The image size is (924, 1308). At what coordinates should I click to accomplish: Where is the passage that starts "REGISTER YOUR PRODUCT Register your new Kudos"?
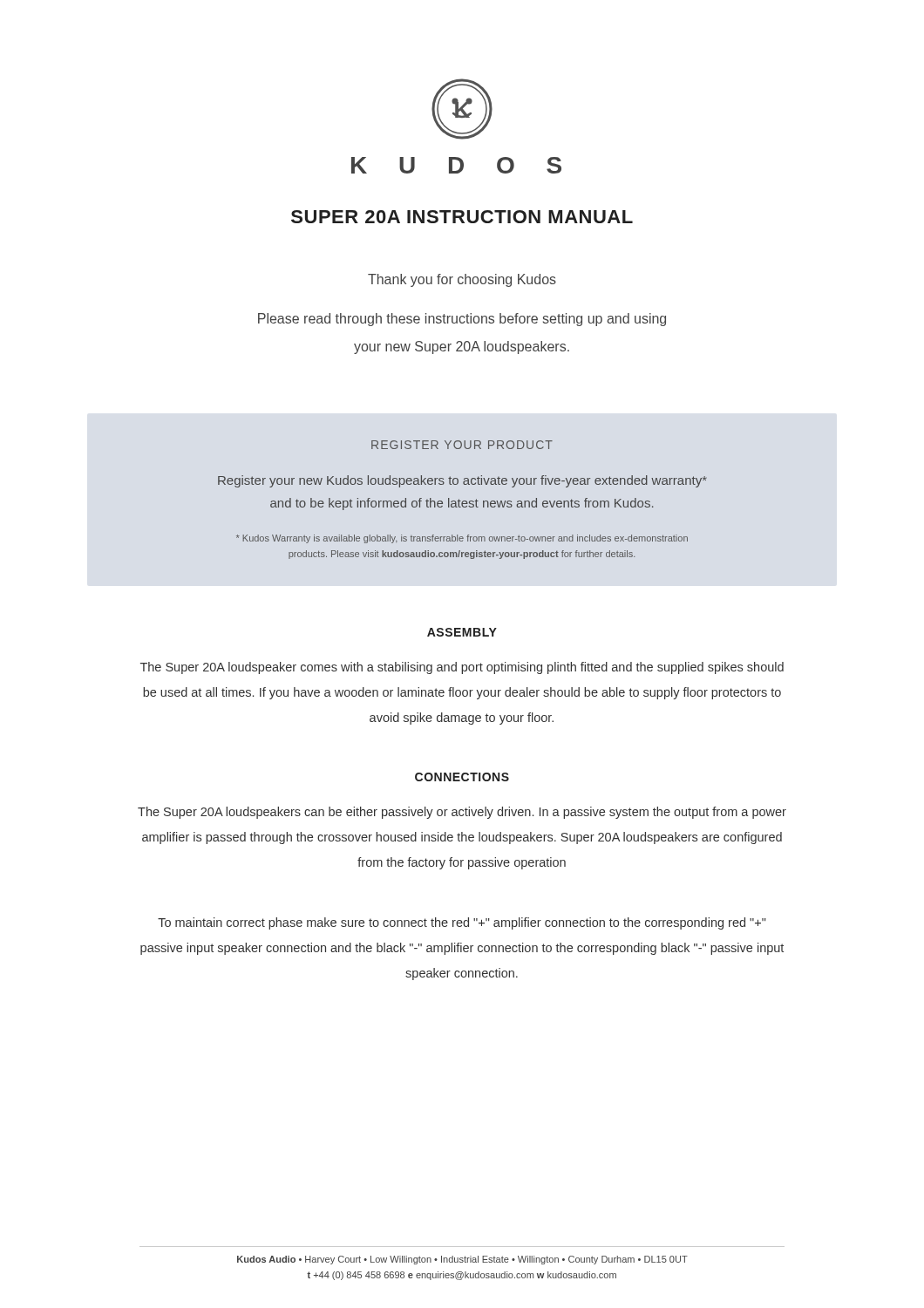coord(462,500)
